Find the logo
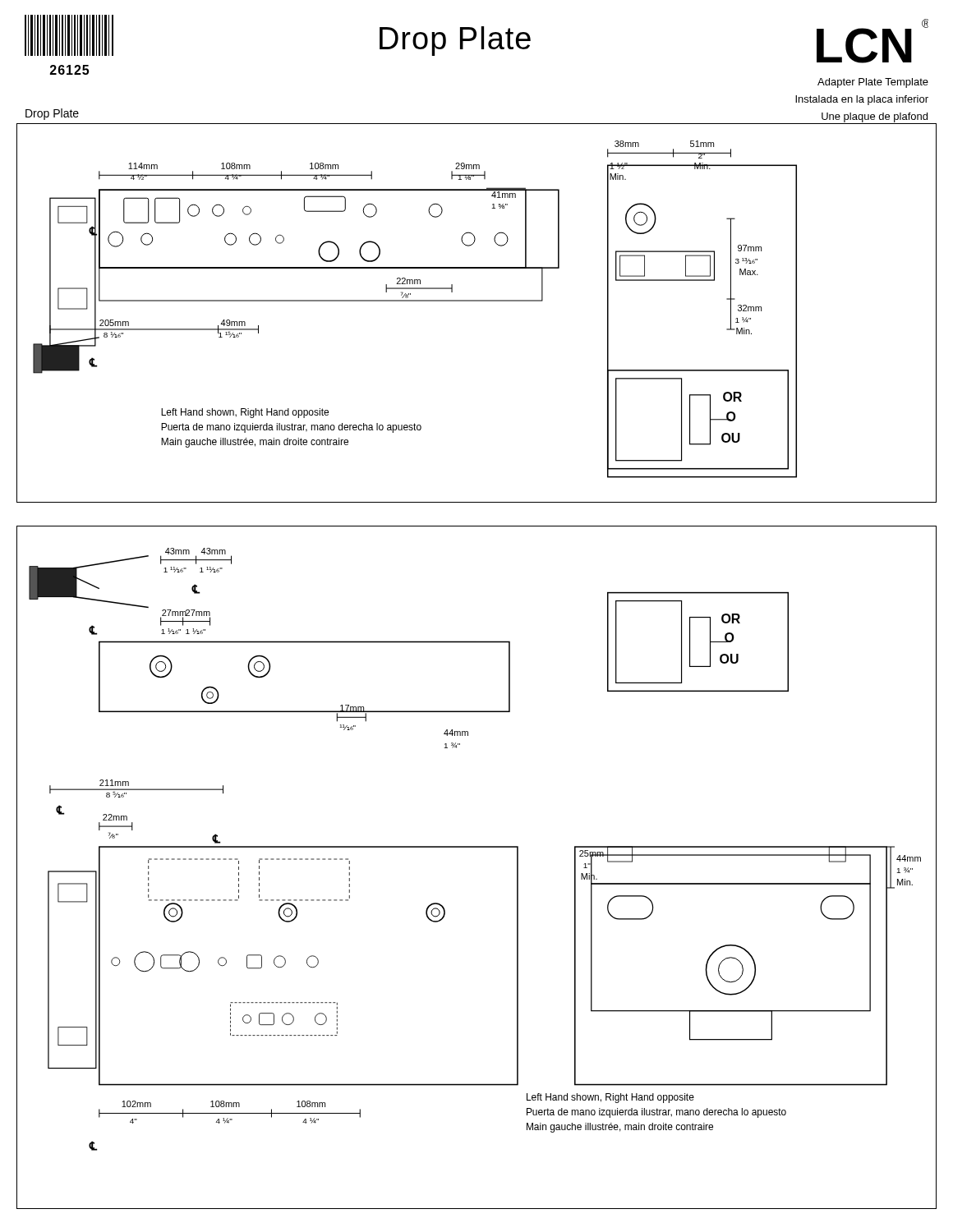Screen dimensions: 1232x953 [871, 42]
